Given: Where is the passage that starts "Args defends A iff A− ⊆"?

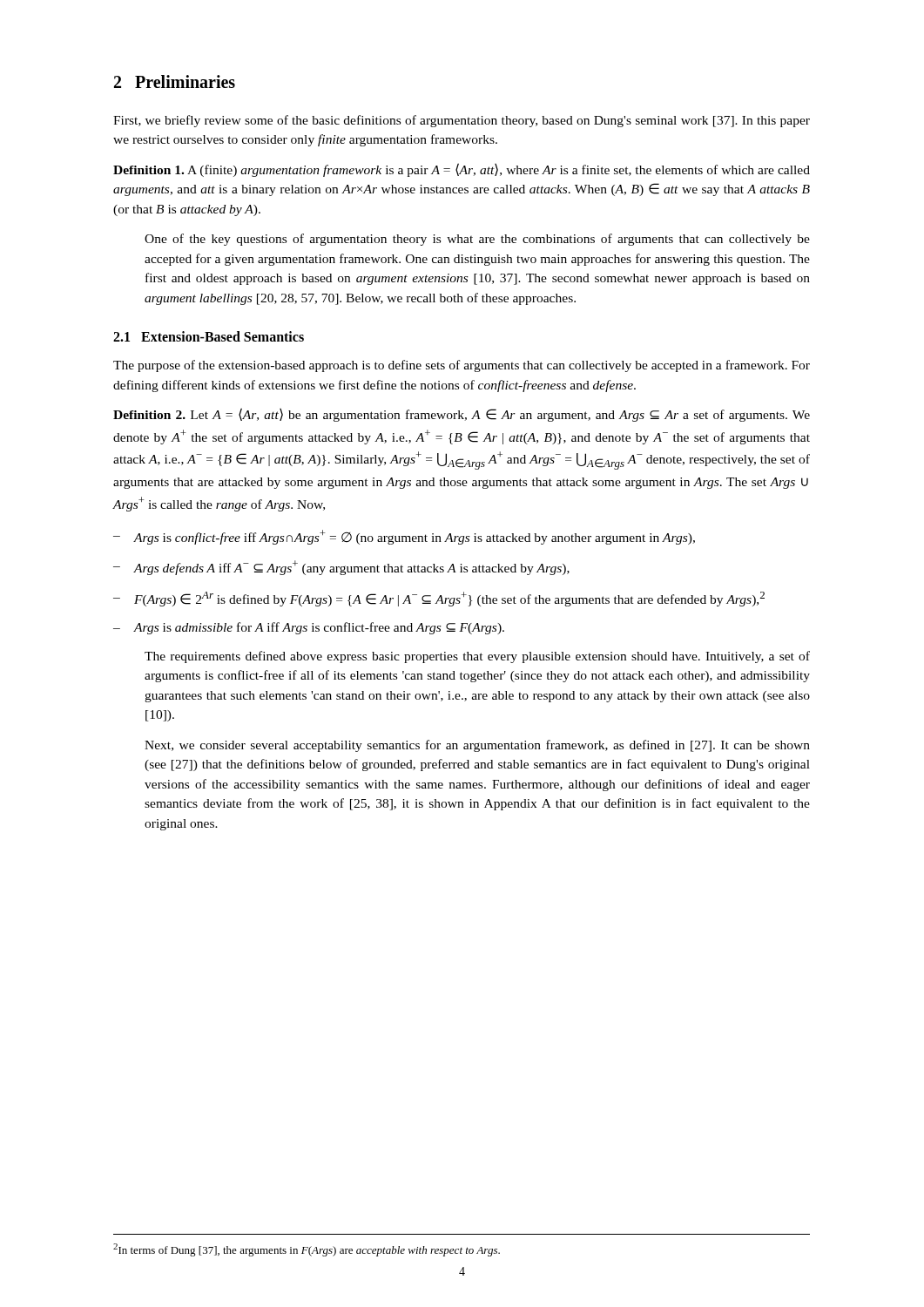Looking at the screenshot, I should (x=462, y=567).
